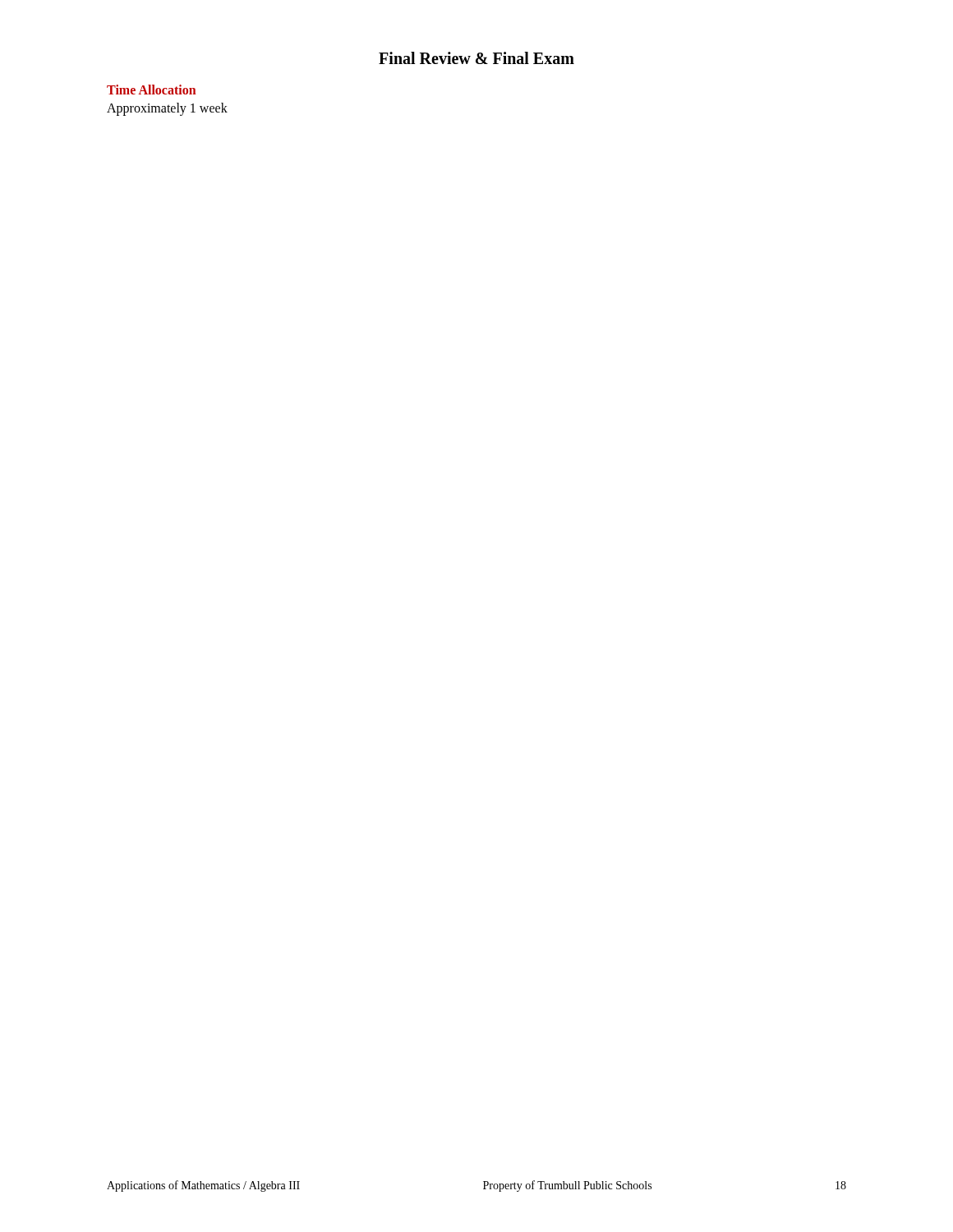Find "Time Allocation" on this page
Image resolution: width=953 pixels, height=1232 pixels.
click(x=151, y=90)
